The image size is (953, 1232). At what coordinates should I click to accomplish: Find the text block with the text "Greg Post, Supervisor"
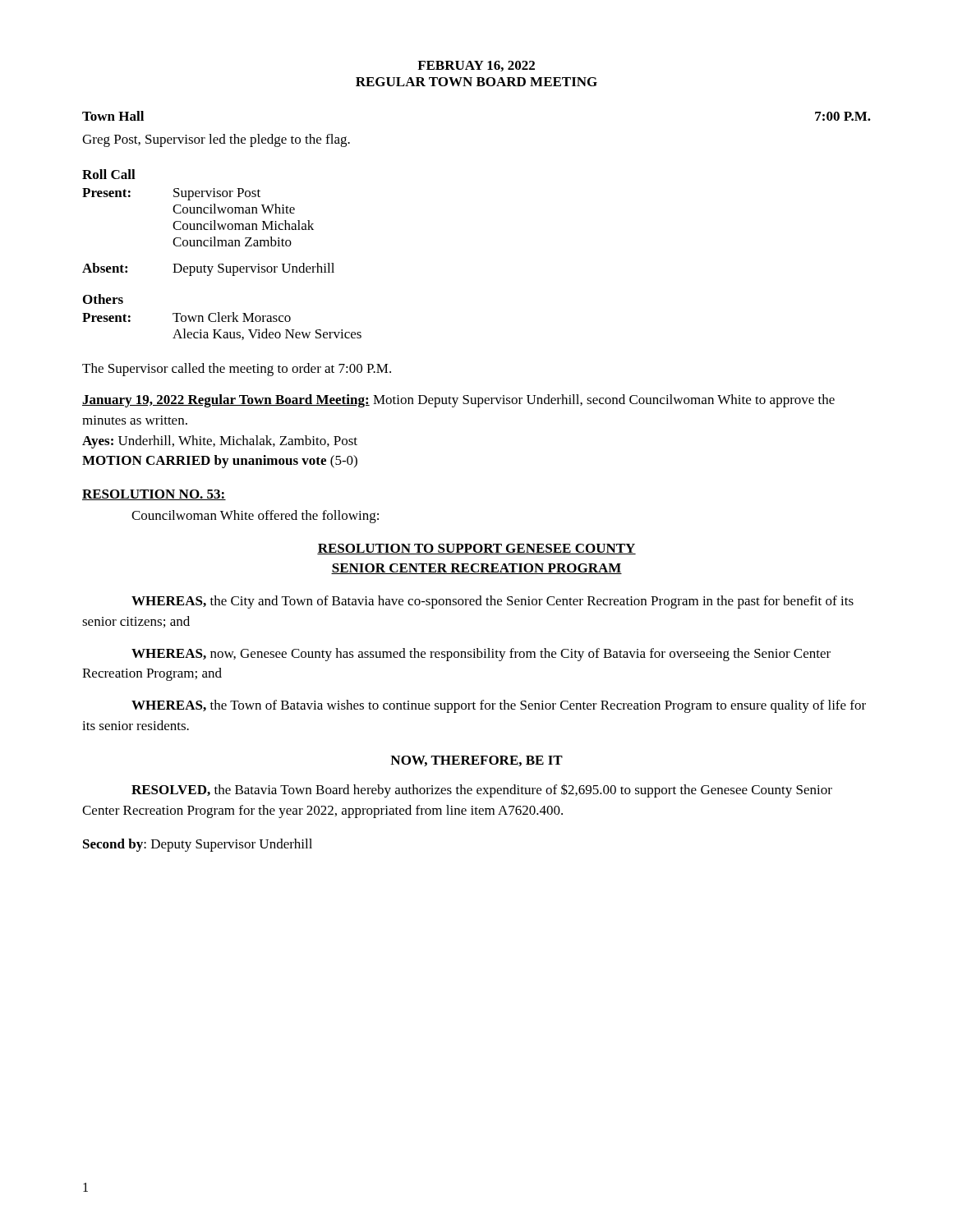(216, 139)
